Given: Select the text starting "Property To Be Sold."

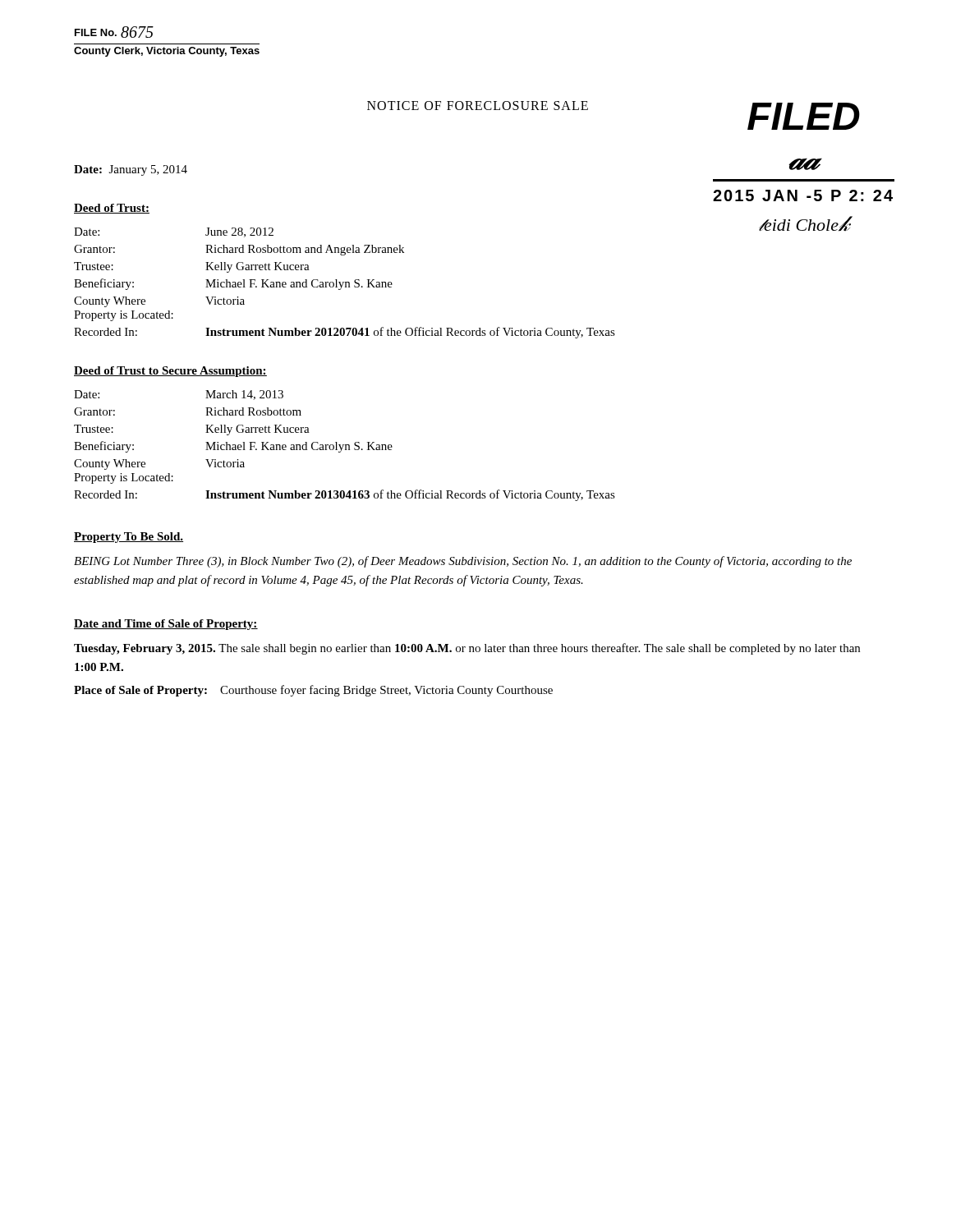Looking at the screenshot, I should point(129,536).
